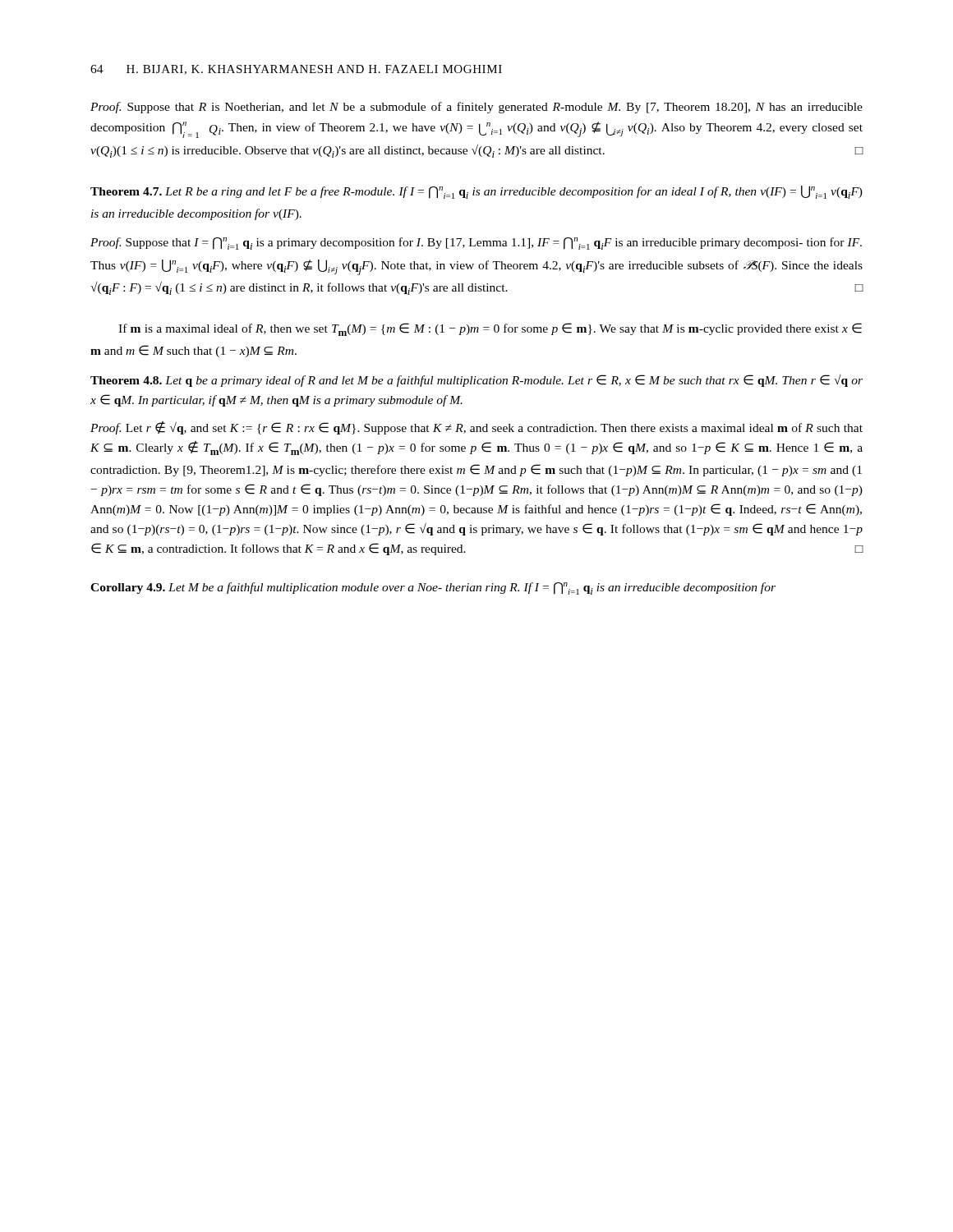Click on the text block that says "Corollary 4.9. Let M be a faithful multiplication"
953x1232 pixels.
(476, 588)
